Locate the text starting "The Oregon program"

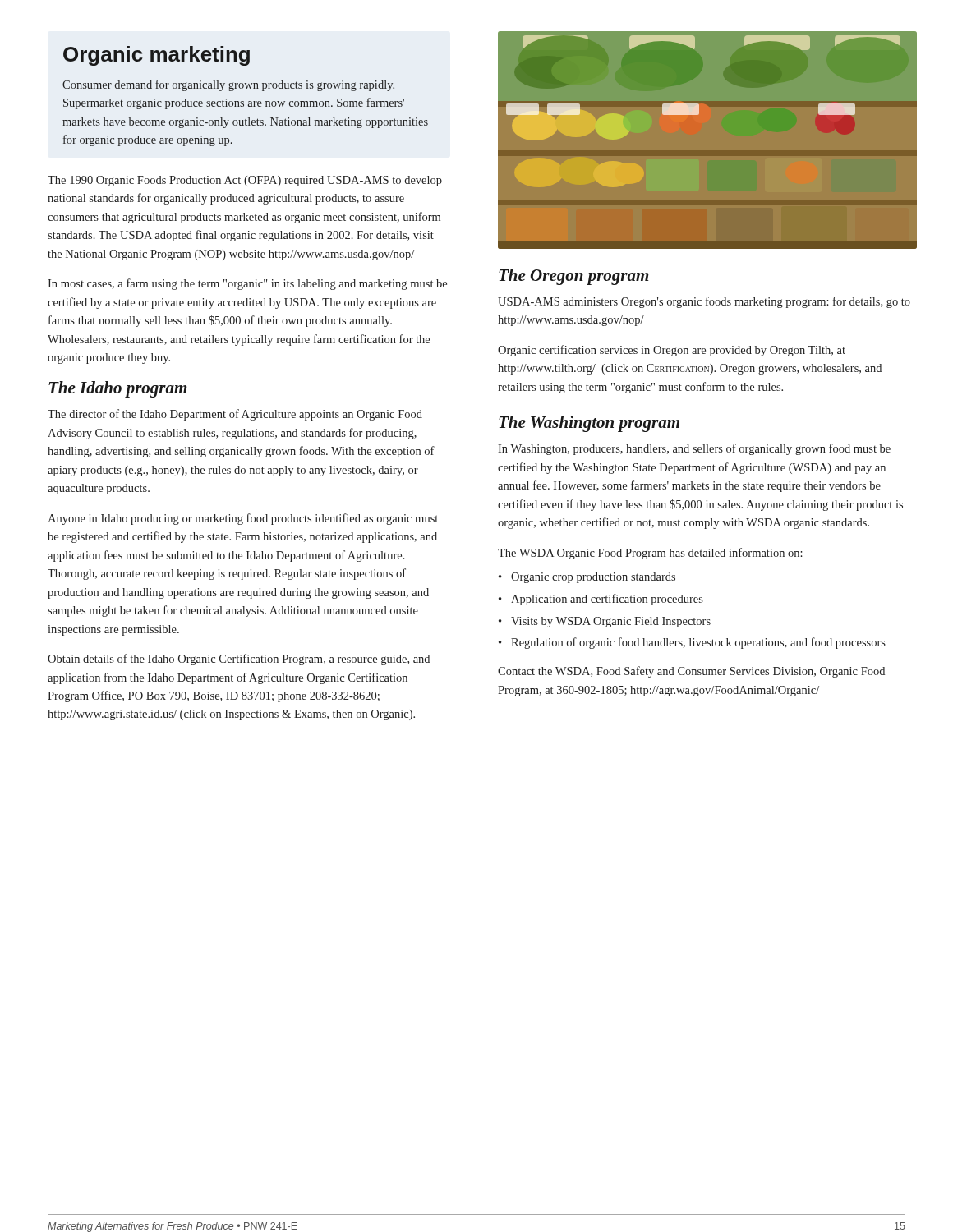click(x=574, y=275)
